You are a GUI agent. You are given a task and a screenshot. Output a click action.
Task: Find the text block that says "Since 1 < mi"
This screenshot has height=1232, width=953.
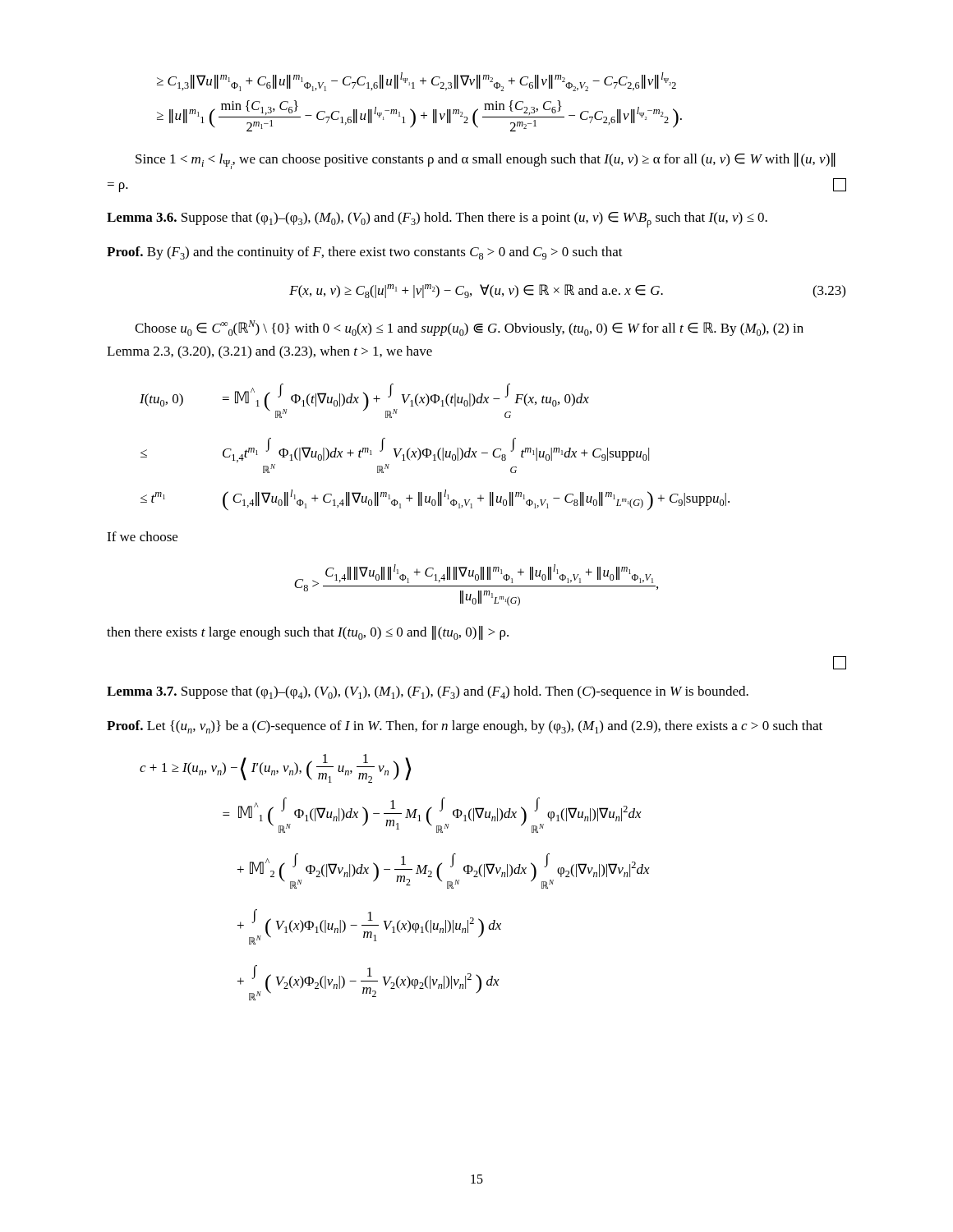[x=476, y=172]
